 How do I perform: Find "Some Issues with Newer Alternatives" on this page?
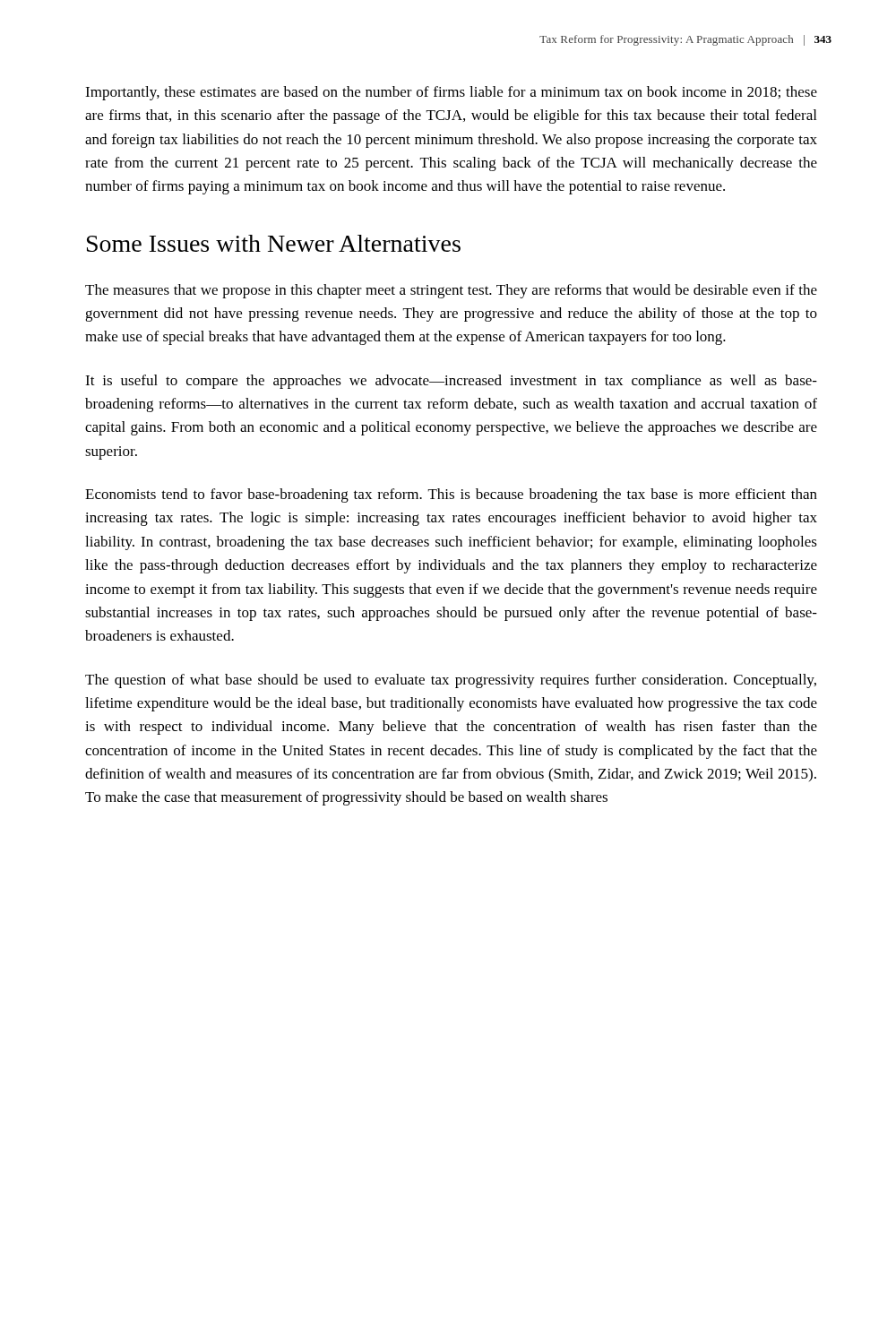point(273,243)
